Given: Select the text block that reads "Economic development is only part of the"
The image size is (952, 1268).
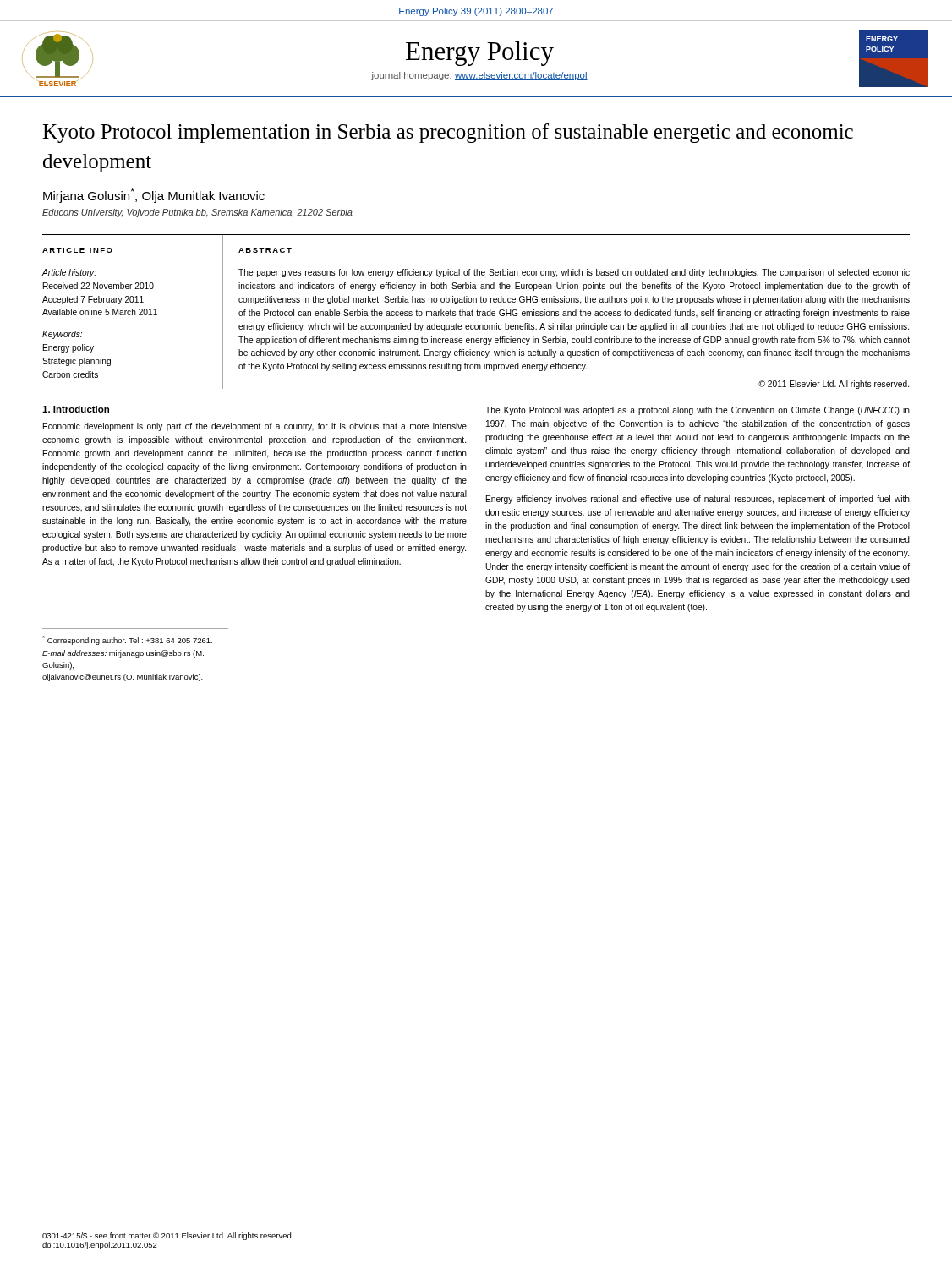Looking at the screenshot, I should [x=254, y=494].
